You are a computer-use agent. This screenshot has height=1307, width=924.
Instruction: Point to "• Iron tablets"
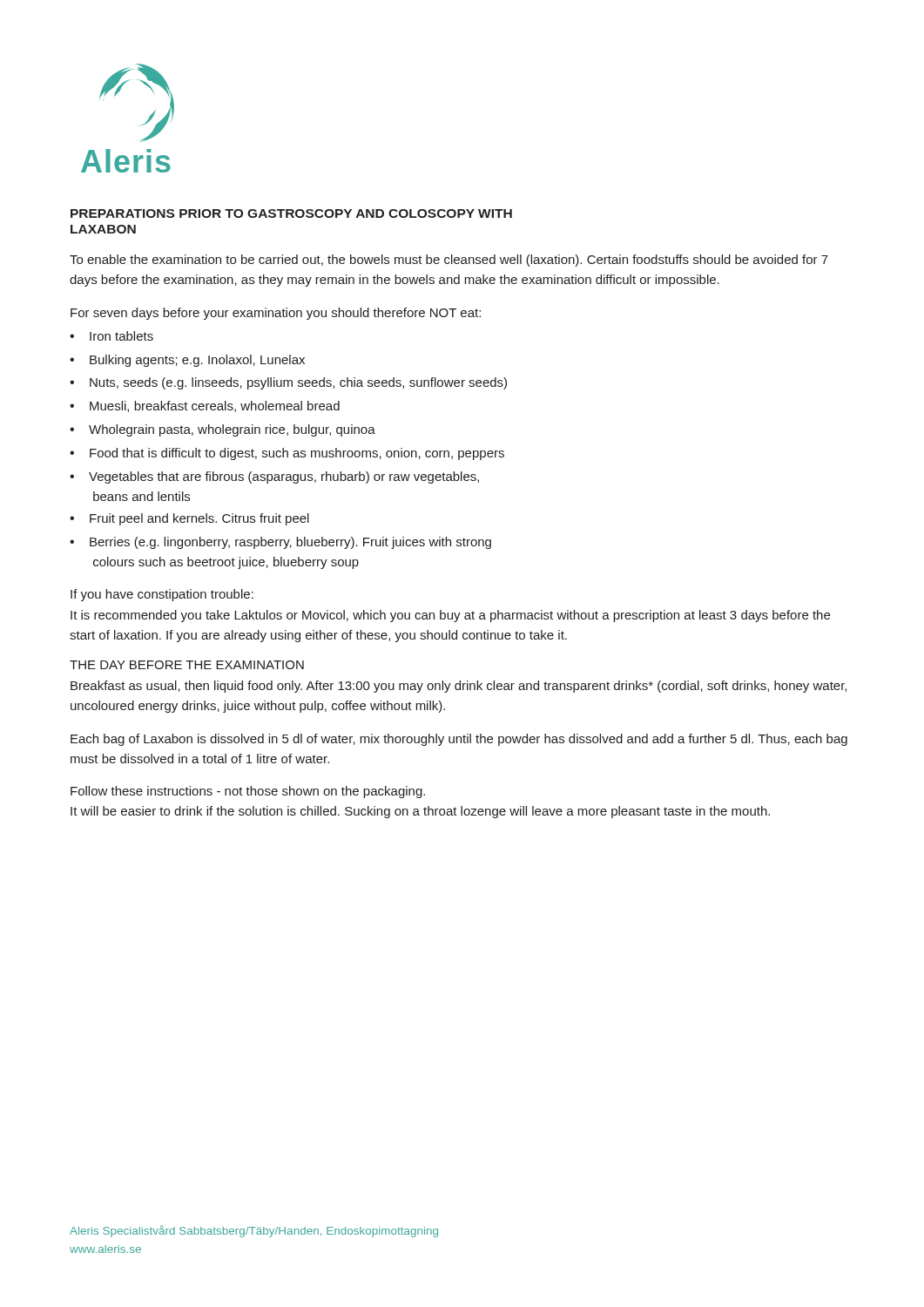point(111,336)
